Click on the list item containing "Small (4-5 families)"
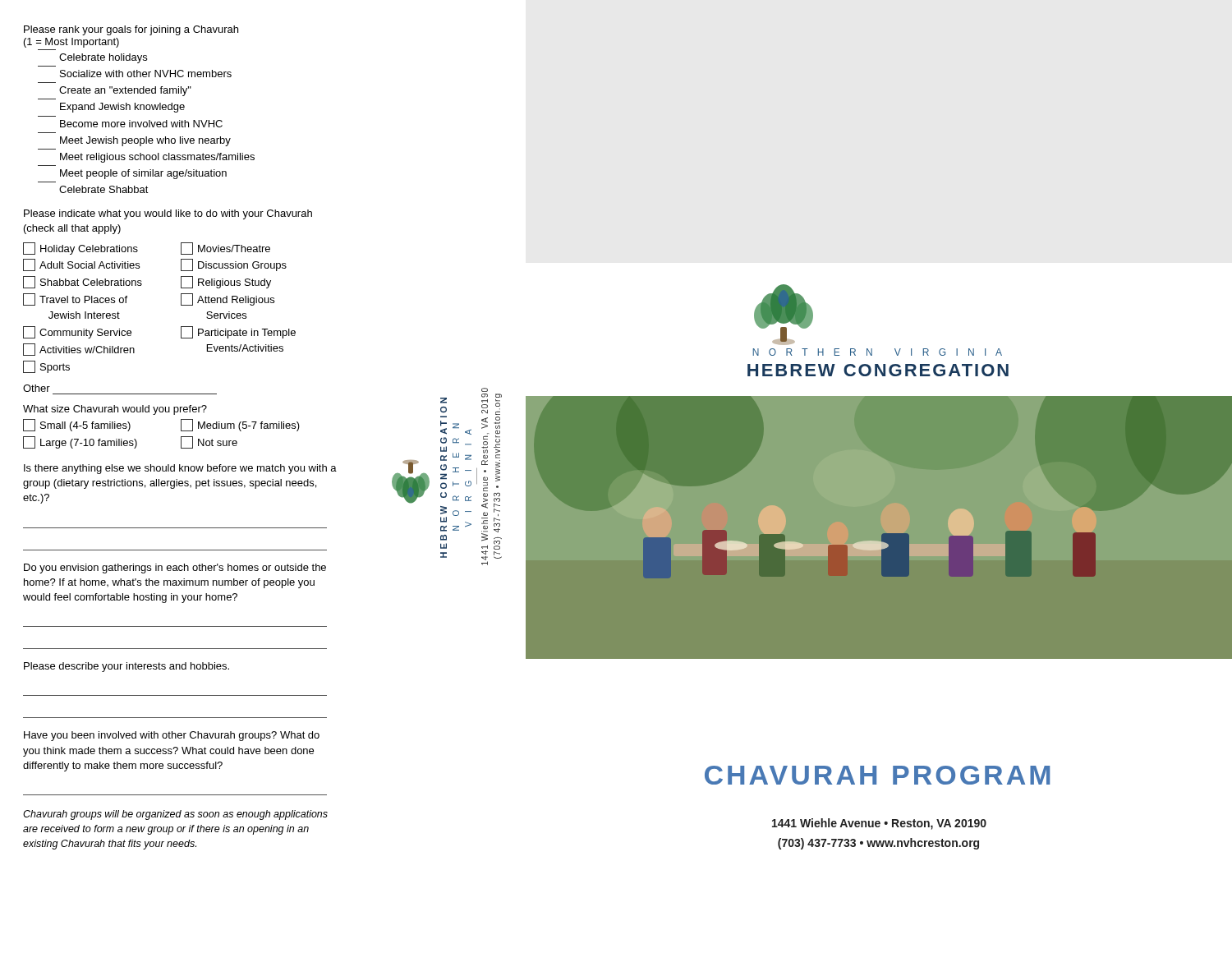This screenshot has height=953, width=1232. pyautogui.click(x=85, y=425)
